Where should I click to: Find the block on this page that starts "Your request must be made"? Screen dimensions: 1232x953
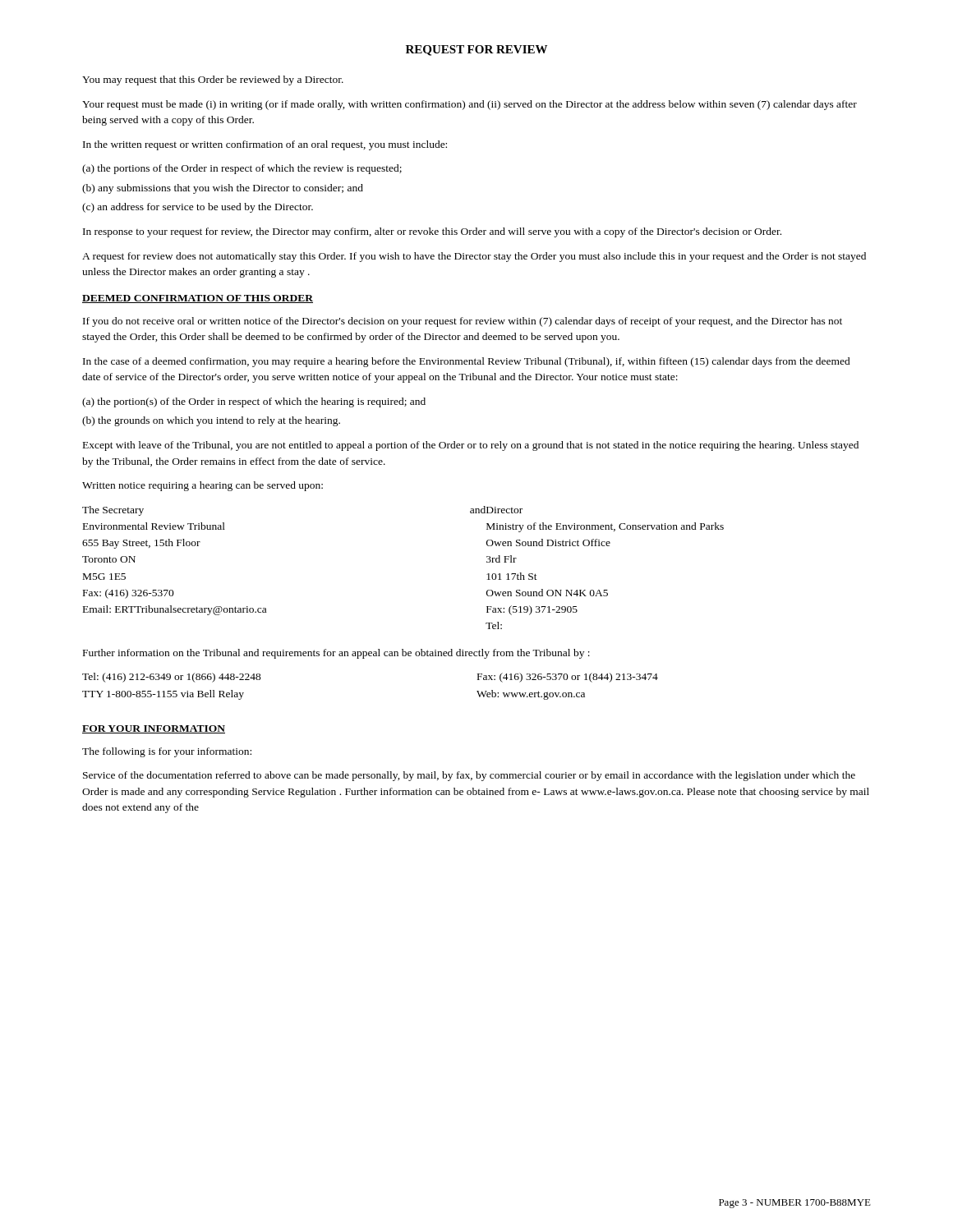point(469,112)
